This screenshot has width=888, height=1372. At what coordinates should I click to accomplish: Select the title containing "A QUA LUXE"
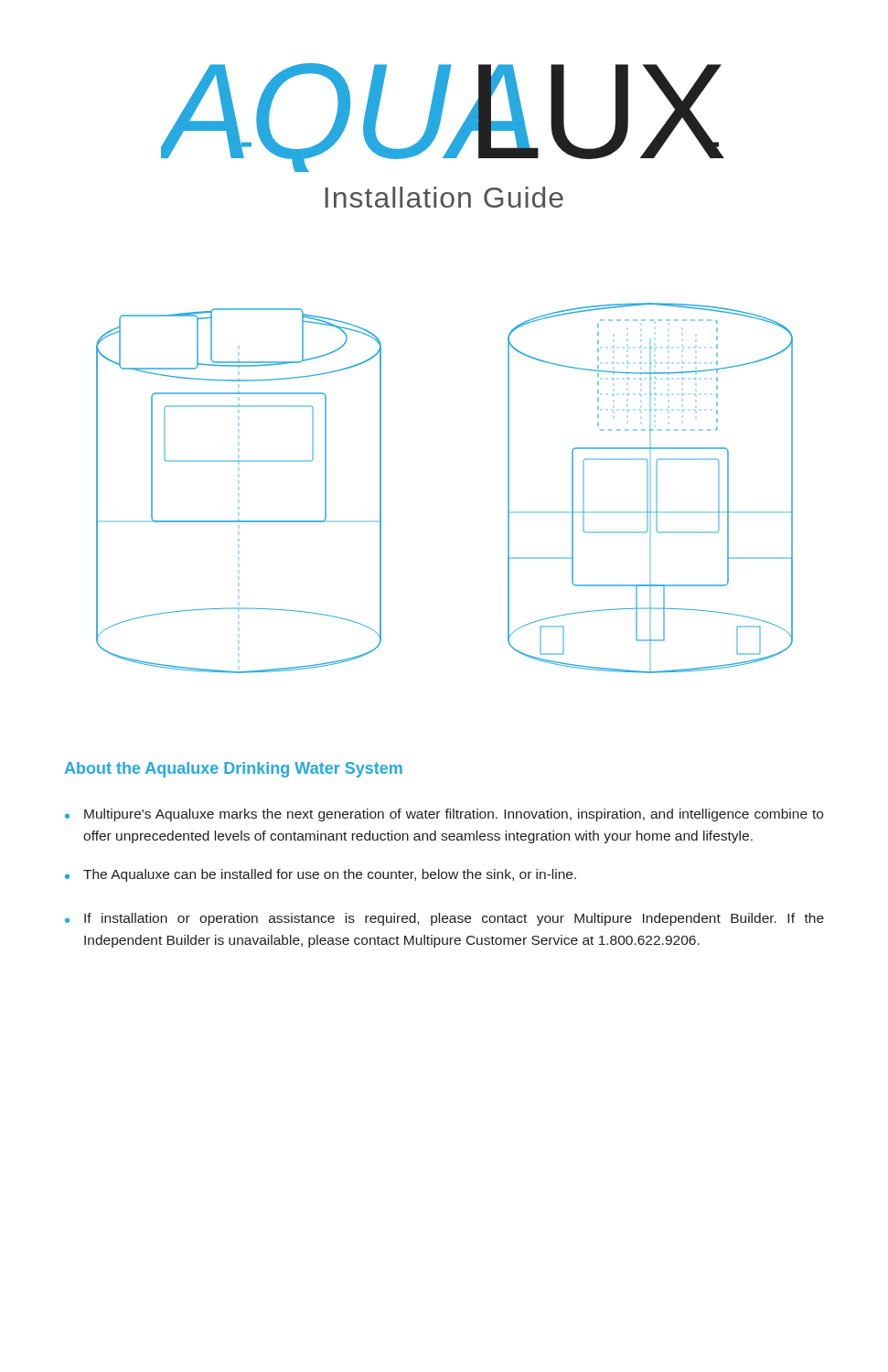487,110
